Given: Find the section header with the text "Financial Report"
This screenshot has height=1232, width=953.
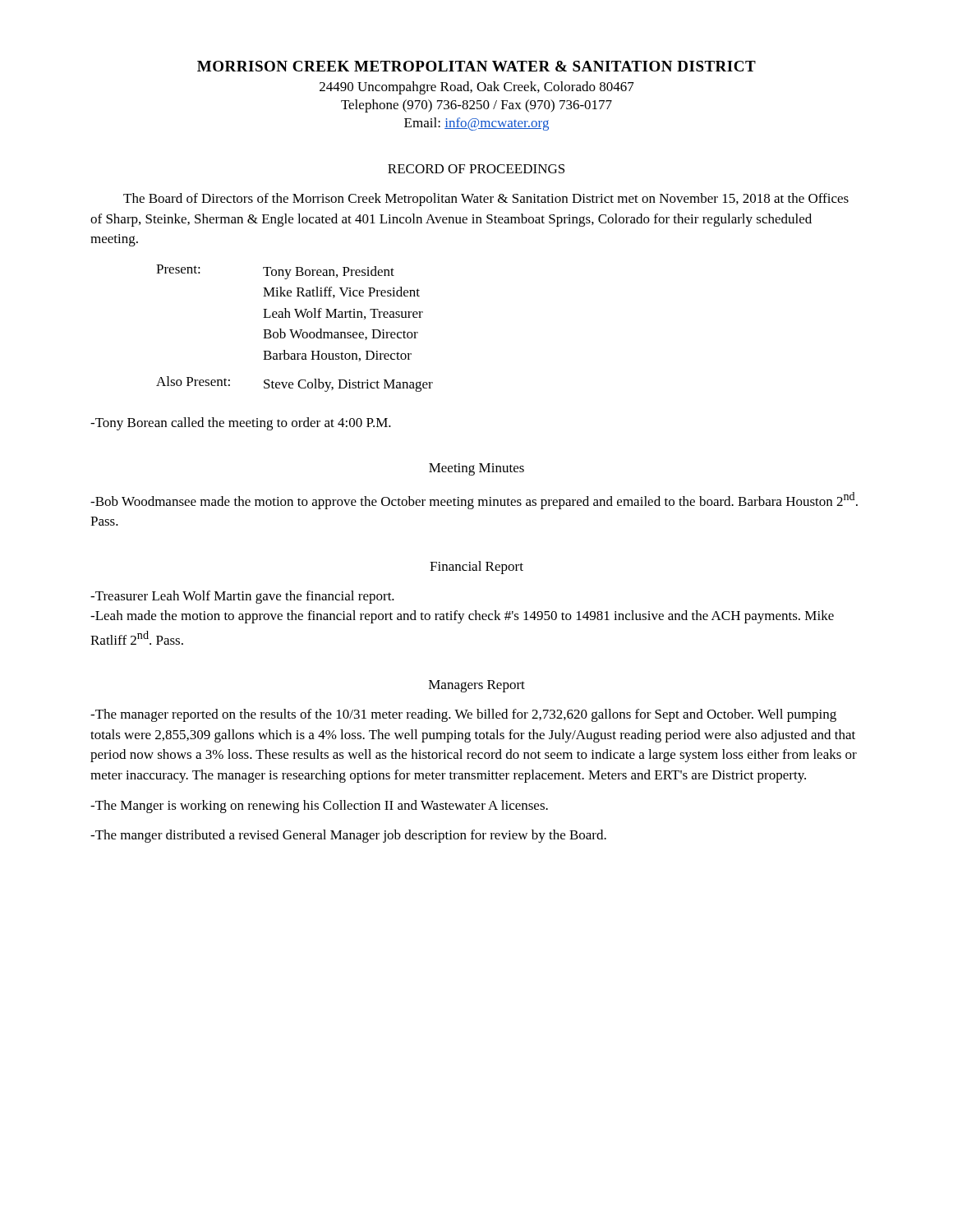Looking at the screenshot, I should tap(476, 566).
